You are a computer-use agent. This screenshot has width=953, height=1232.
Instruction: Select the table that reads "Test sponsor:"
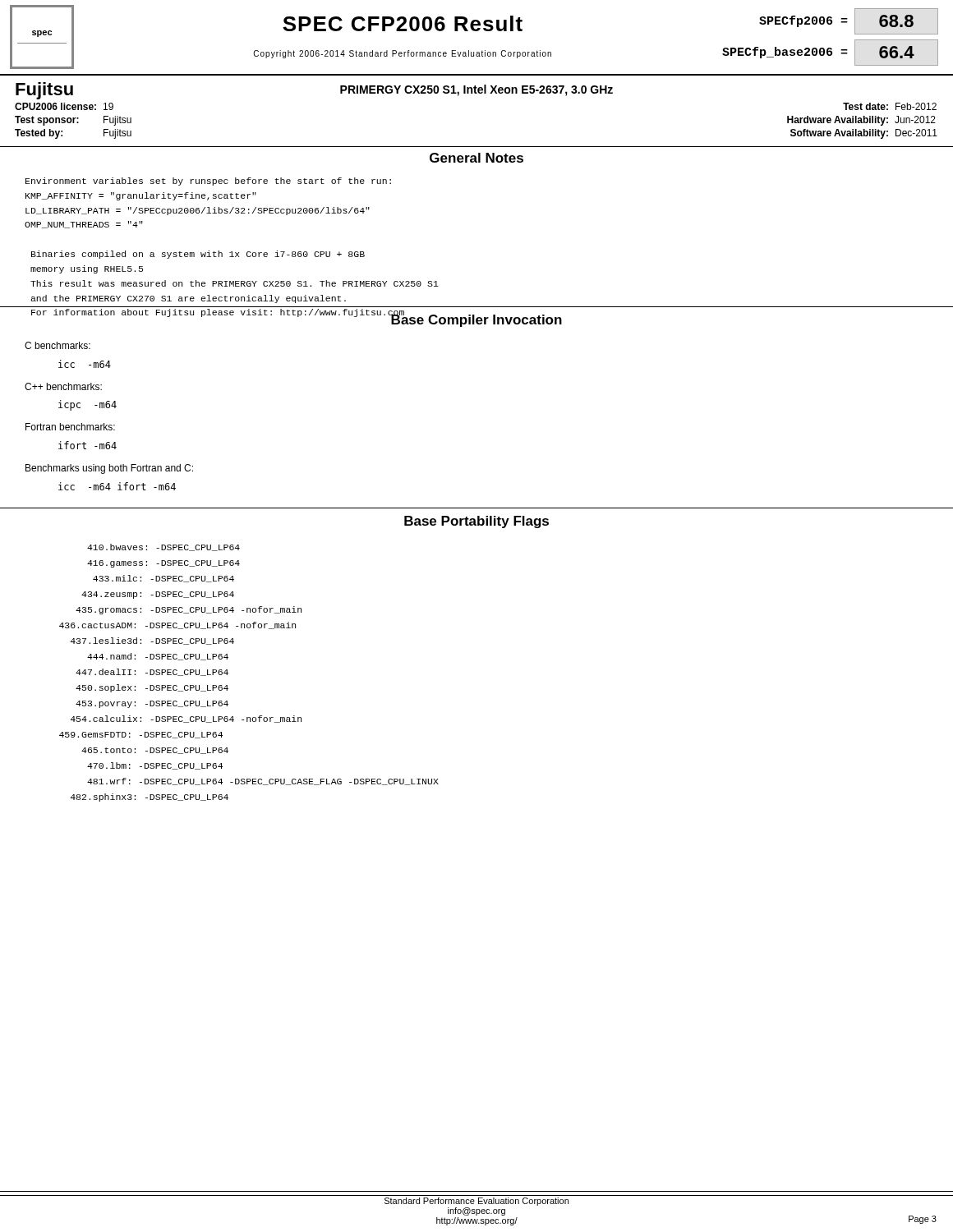click(230, 120)
